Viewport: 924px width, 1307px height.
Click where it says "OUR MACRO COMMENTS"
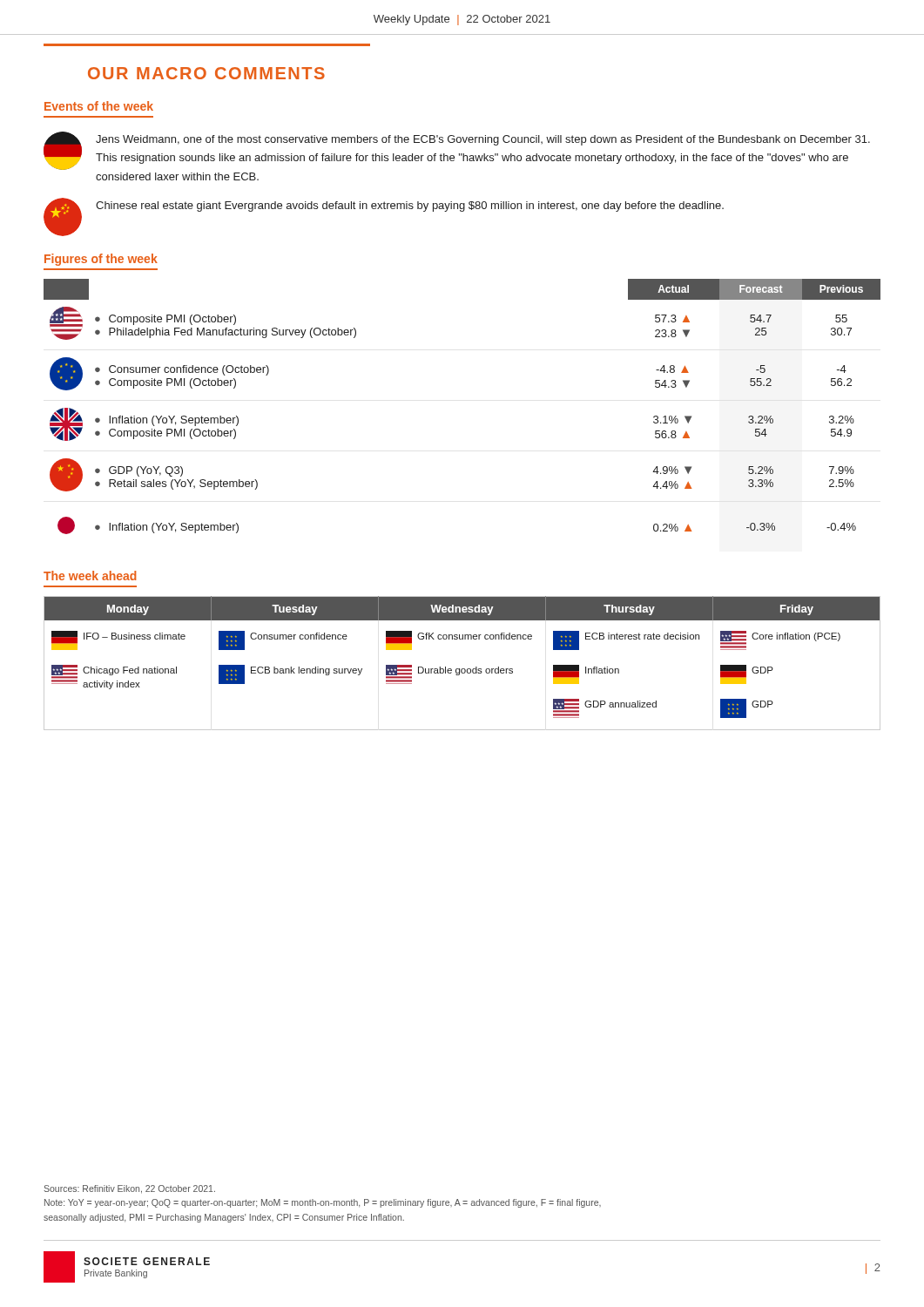tap(207, 73)
